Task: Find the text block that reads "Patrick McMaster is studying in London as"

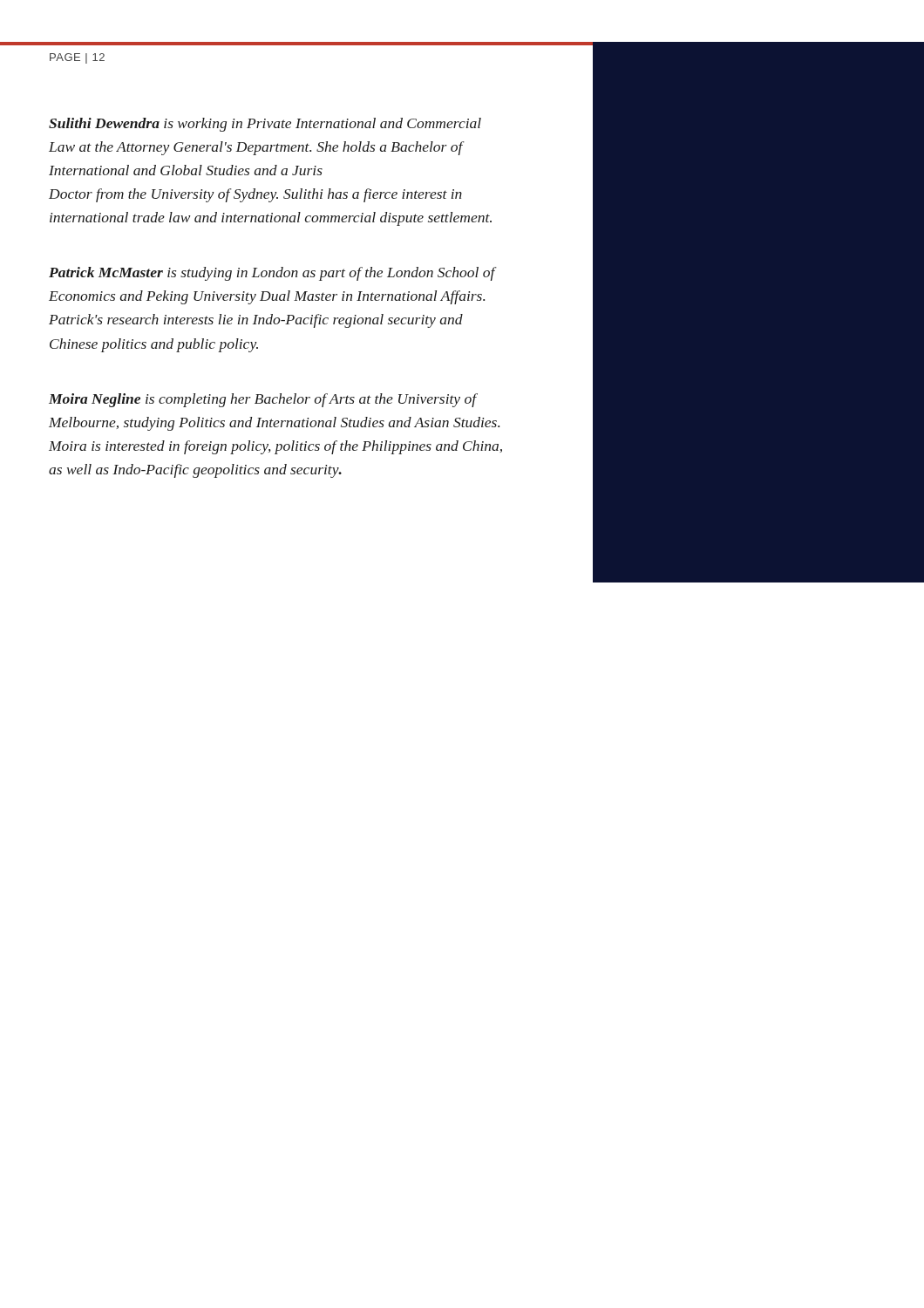Action: 280,308
